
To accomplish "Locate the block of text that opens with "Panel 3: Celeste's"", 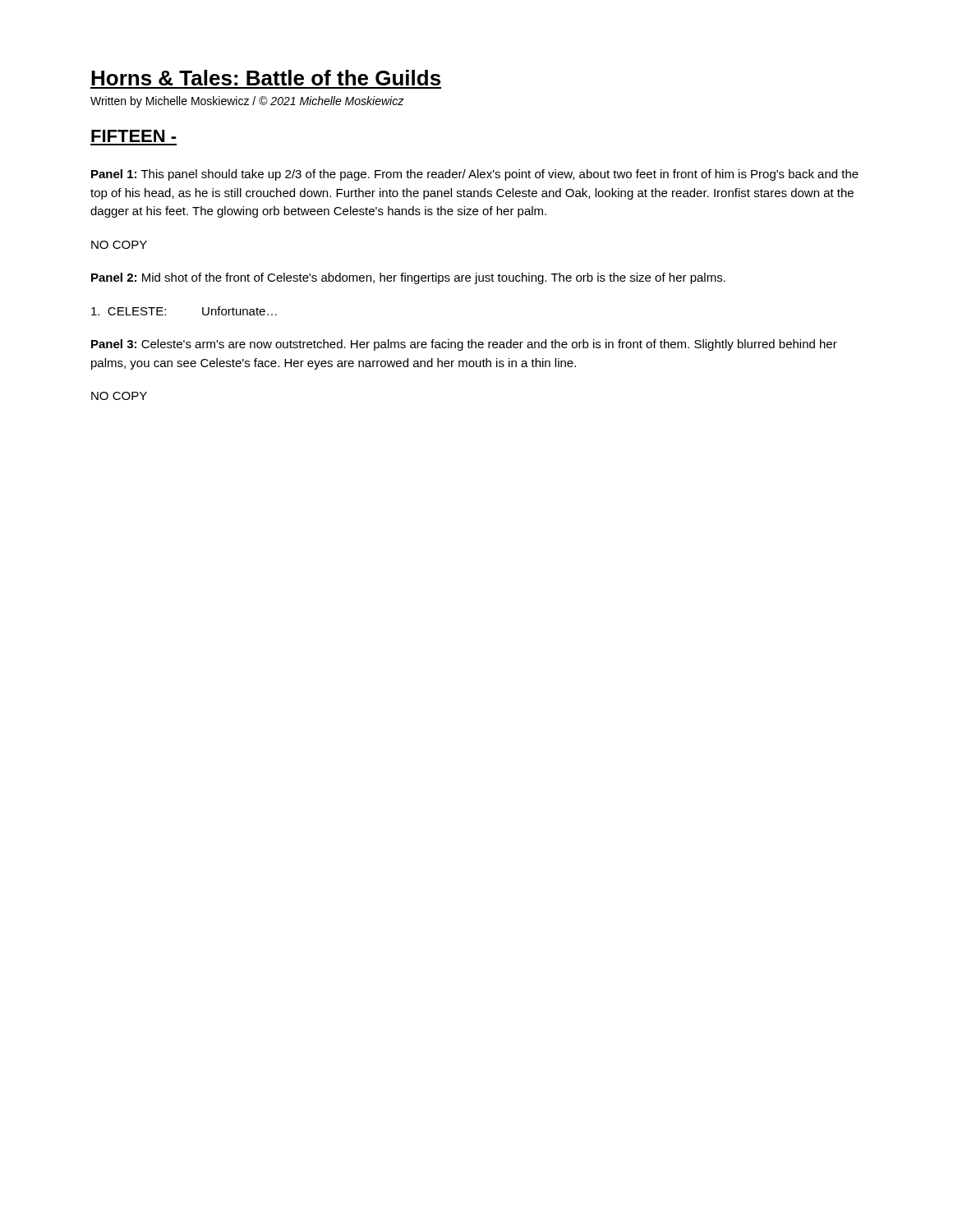I will tap(464, 353).
